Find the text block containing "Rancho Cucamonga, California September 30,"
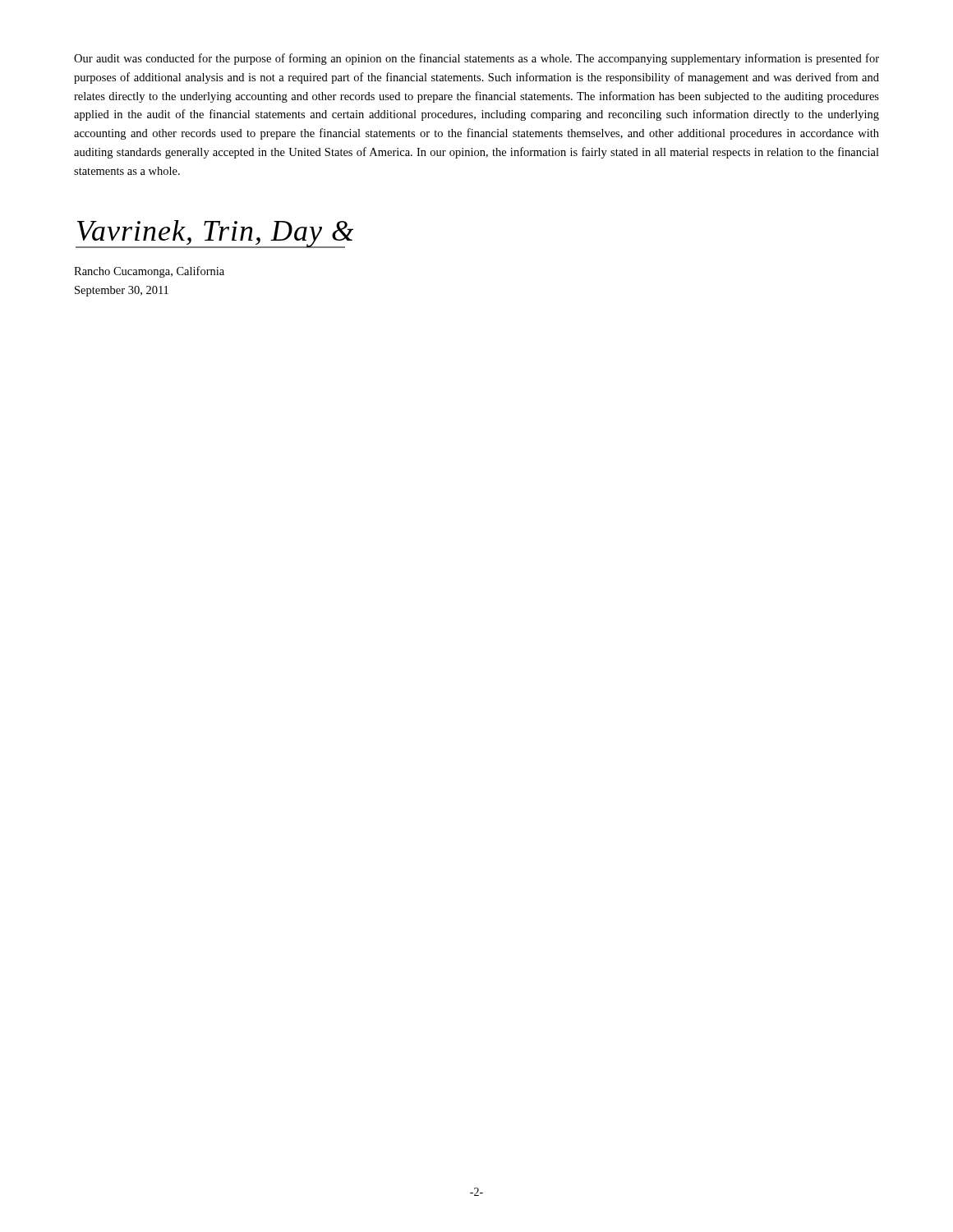The width and height of the screenshot is (953, 1232). click(149, 281)
